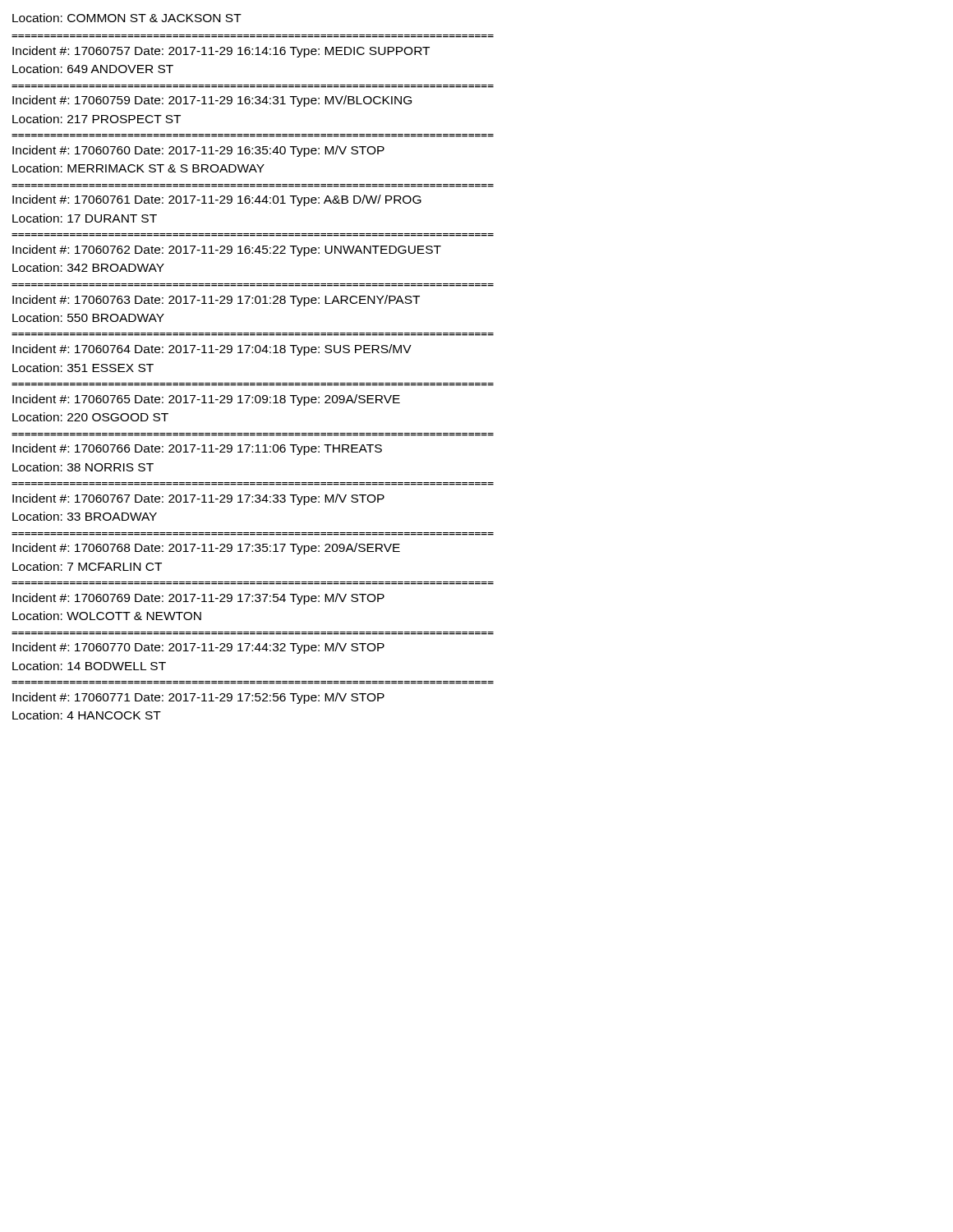This screenshot has width=953, height=1232.
Task: Find the block on this page that starts "=========================================================================== Incident #: 17060757 Date: 2017-11-29"
Action: coord(221,52)
